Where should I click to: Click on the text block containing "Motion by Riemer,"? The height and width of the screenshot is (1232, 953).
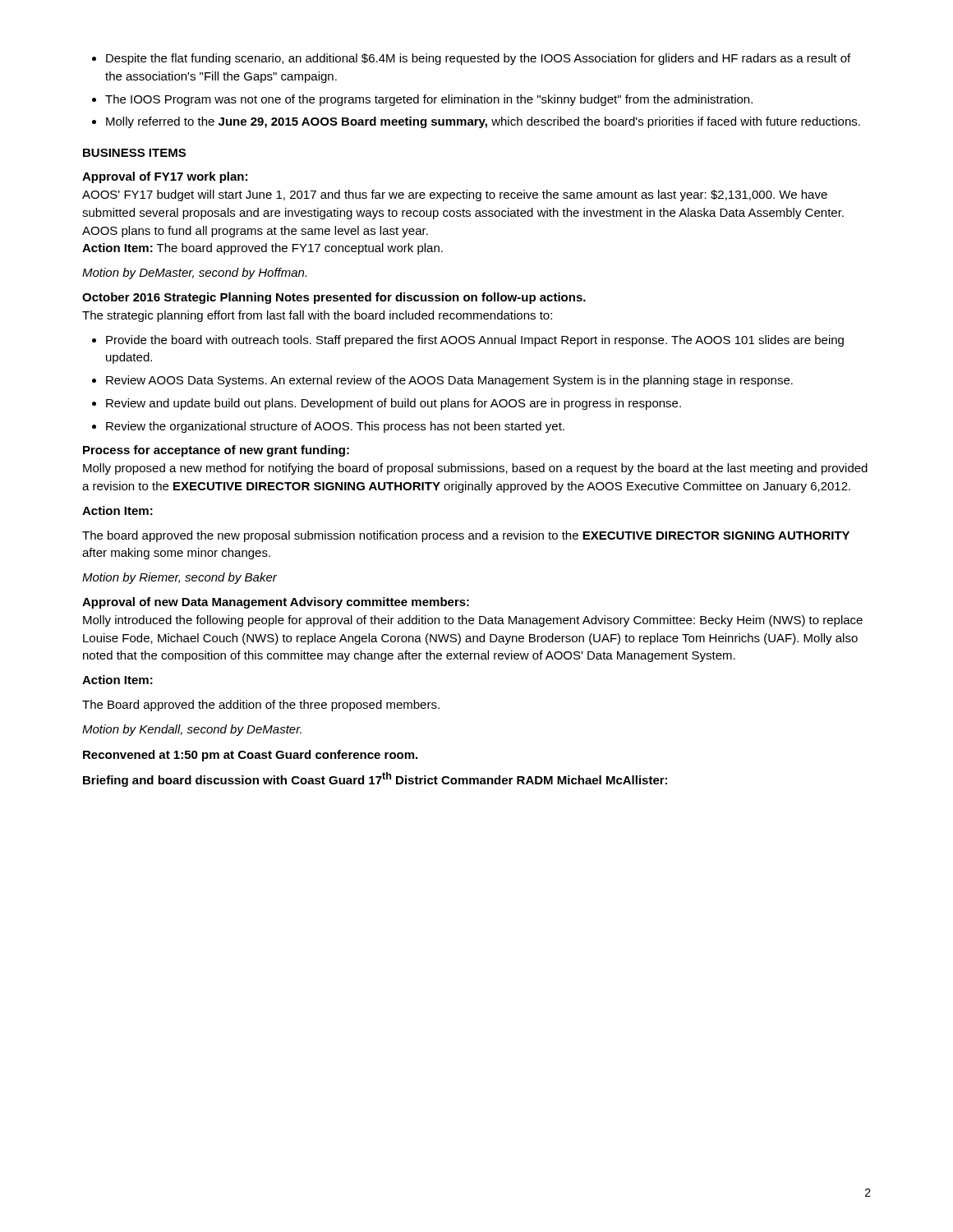click(180, 578)
